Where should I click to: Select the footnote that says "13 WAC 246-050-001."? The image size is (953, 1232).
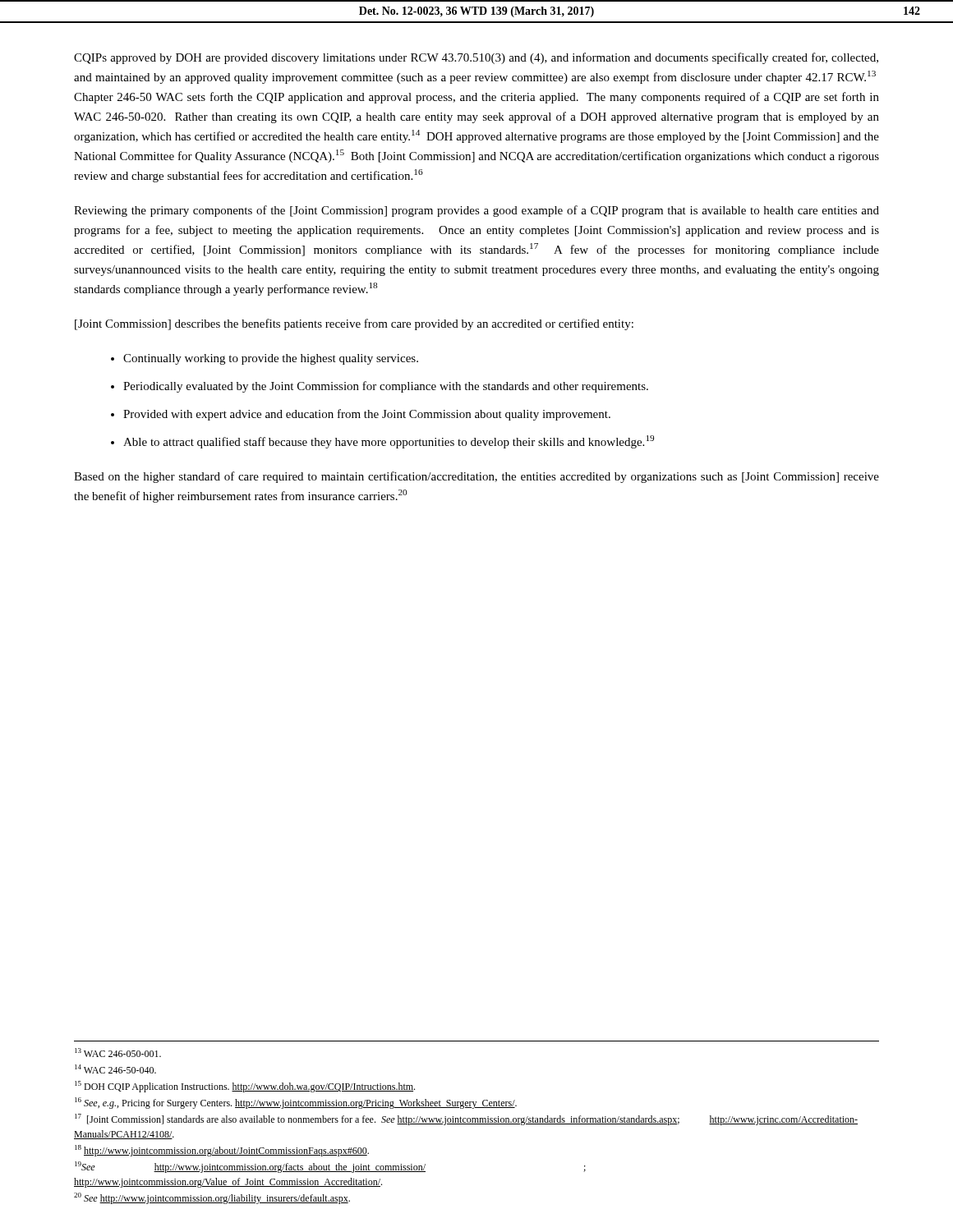tap(118, 1053)
